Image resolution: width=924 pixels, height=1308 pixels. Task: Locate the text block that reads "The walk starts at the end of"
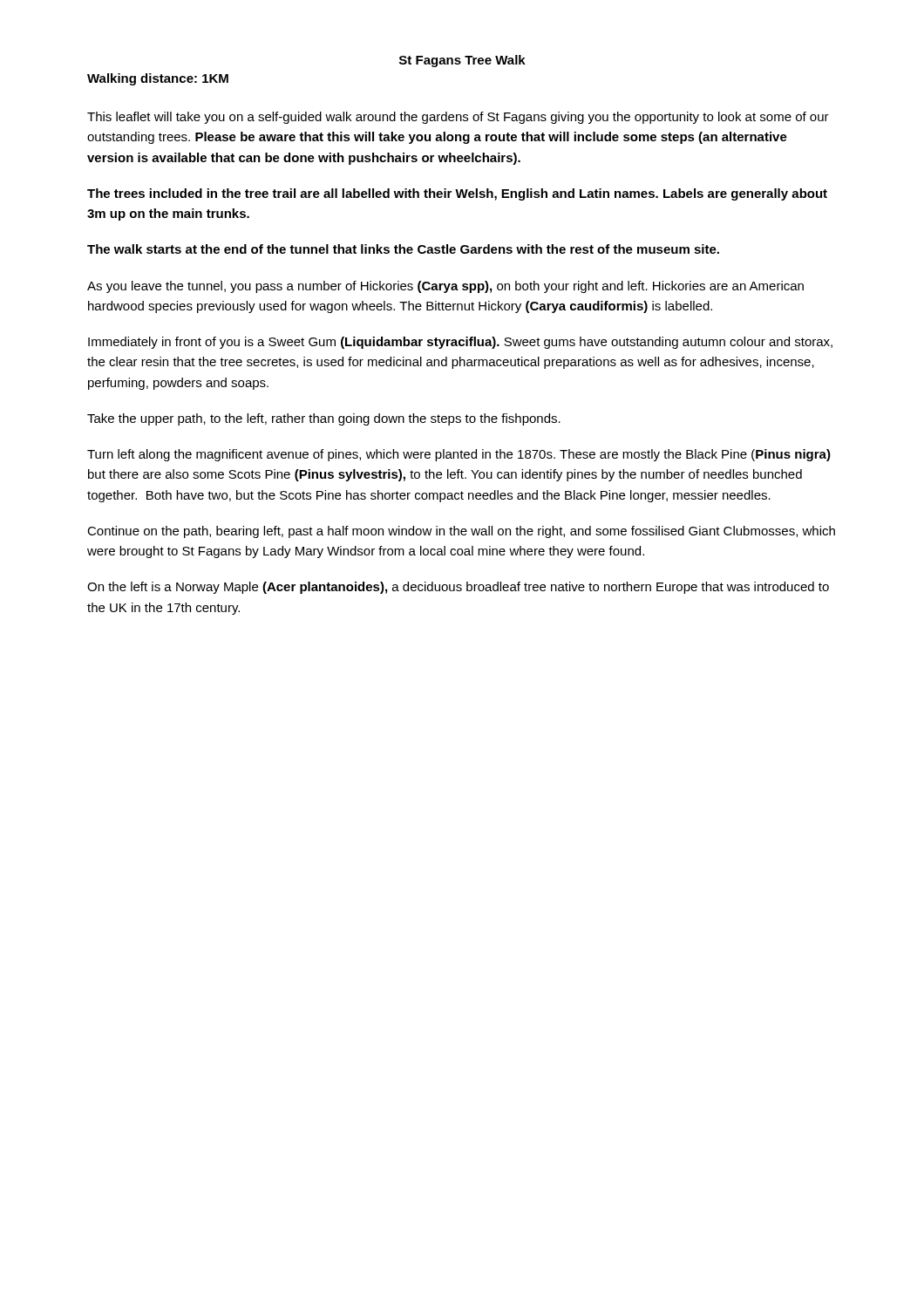pyautogui.click(x=404, y=249)
